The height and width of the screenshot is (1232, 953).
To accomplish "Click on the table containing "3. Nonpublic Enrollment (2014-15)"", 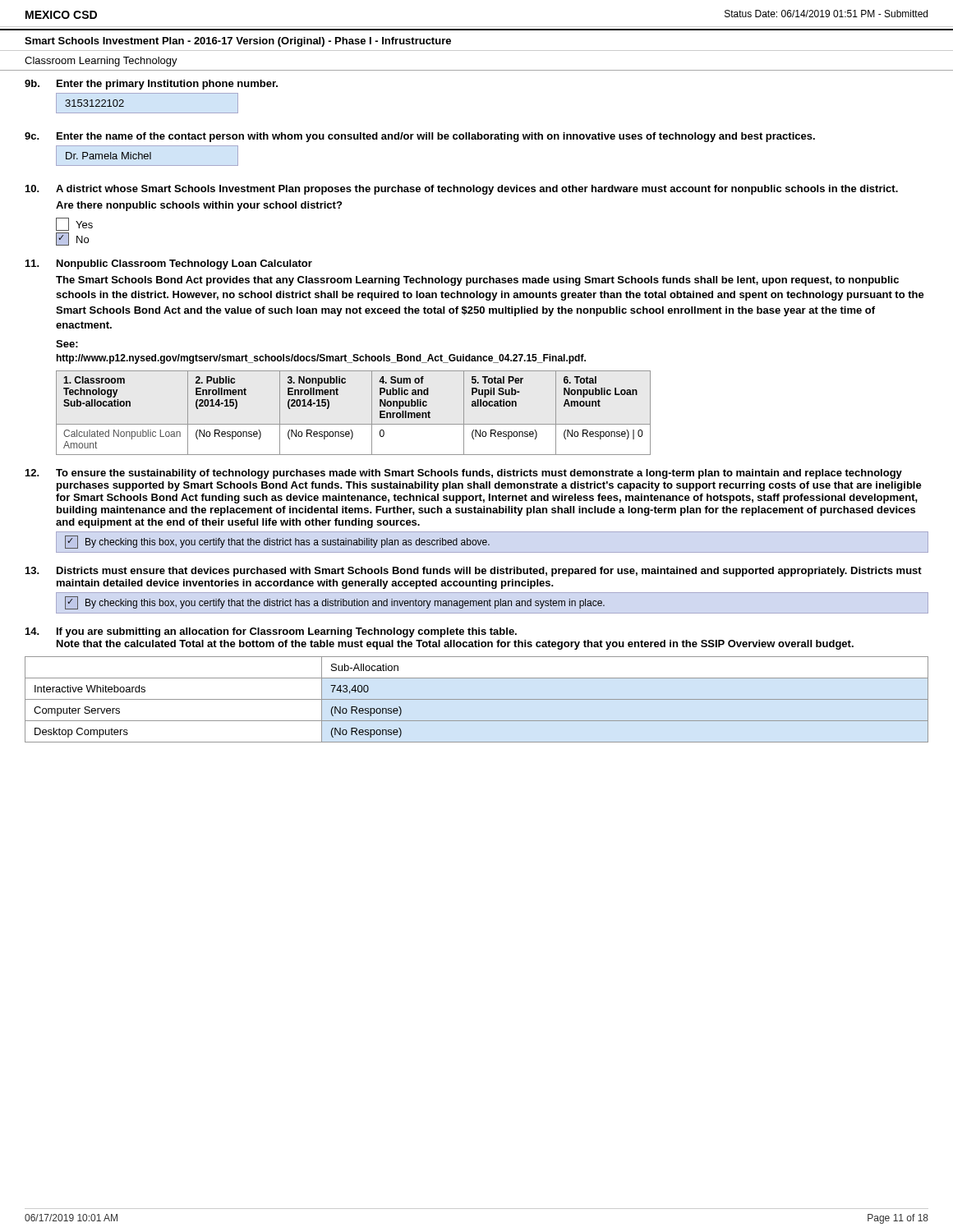I will [x=476, y=413].
